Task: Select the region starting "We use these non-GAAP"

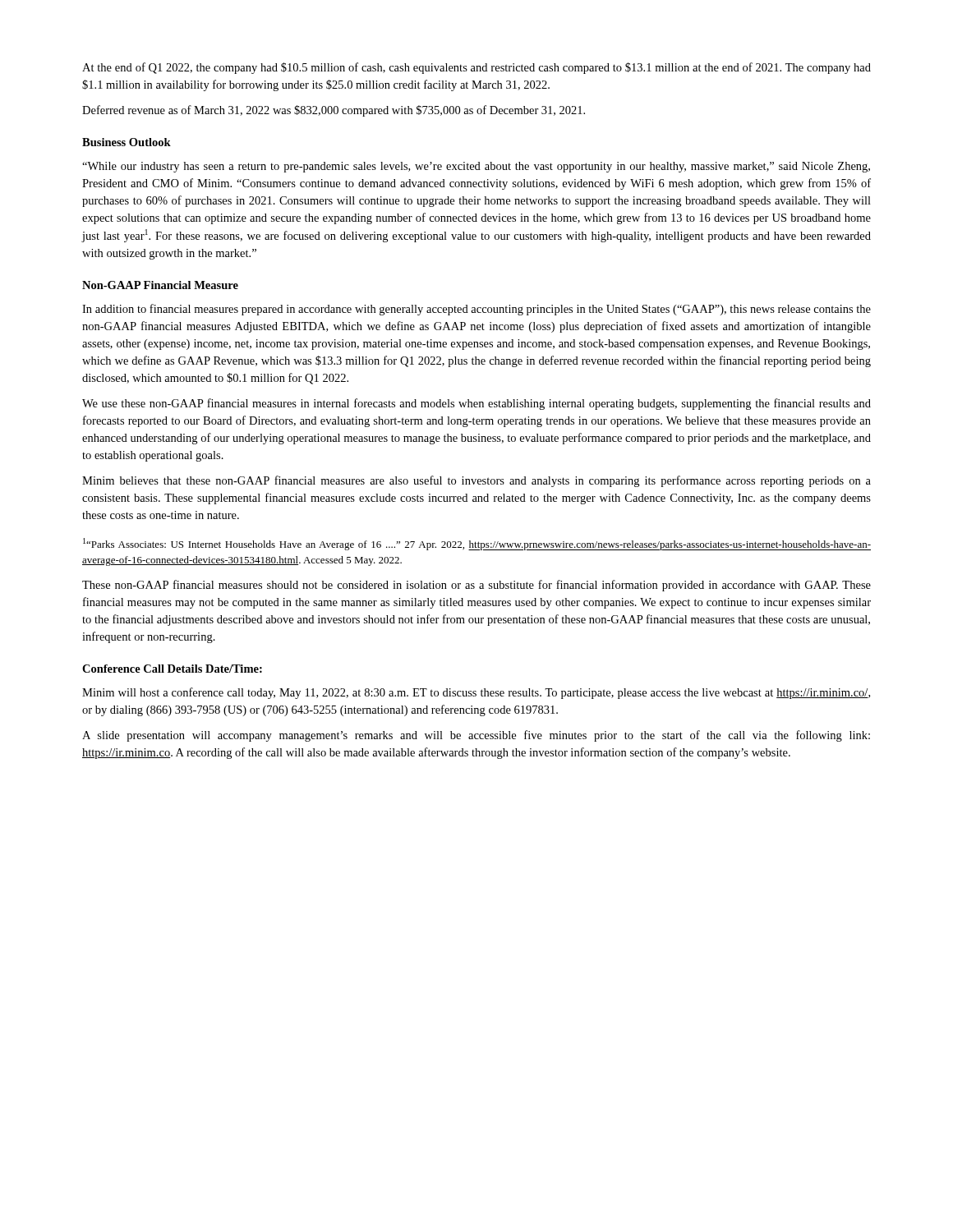Action: 476,430
